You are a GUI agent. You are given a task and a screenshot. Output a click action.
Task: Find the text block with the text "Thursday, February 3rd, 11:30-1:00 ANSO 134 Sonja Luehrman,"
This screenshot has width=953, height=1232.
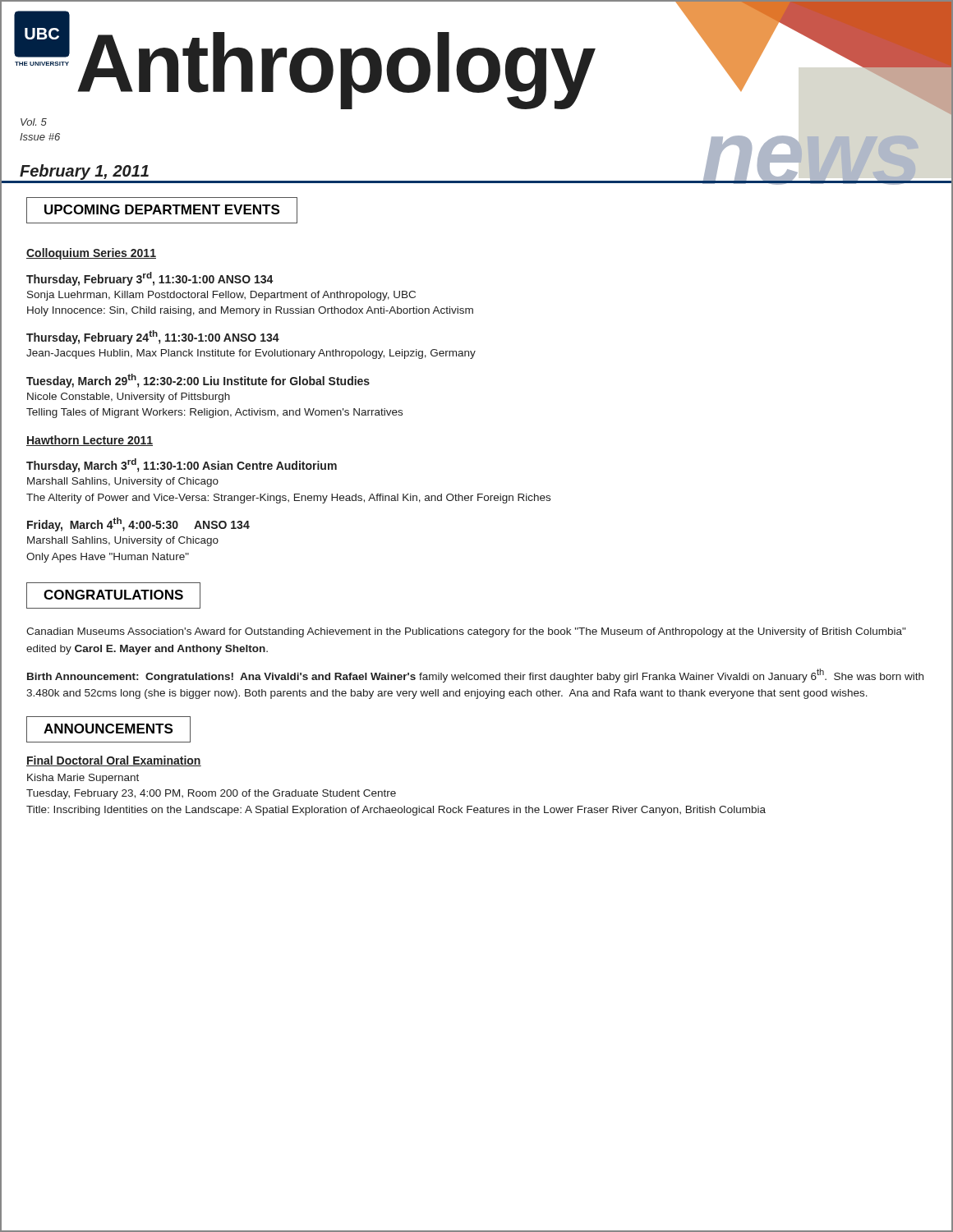(x=150, y=279)
